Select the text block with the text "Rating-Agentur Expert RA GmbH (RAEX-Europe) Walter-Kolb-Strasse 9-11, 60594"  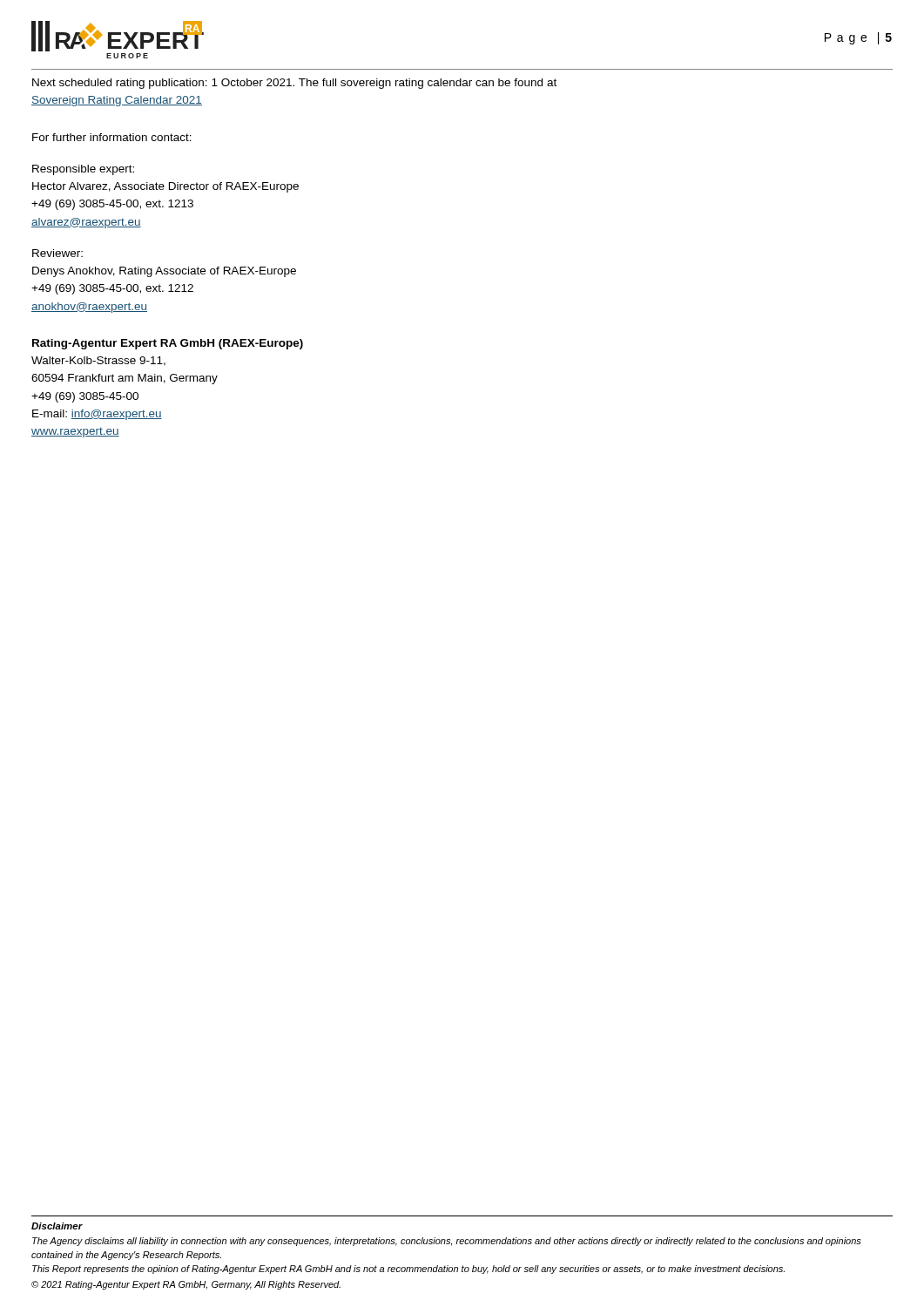coord(167,387)
